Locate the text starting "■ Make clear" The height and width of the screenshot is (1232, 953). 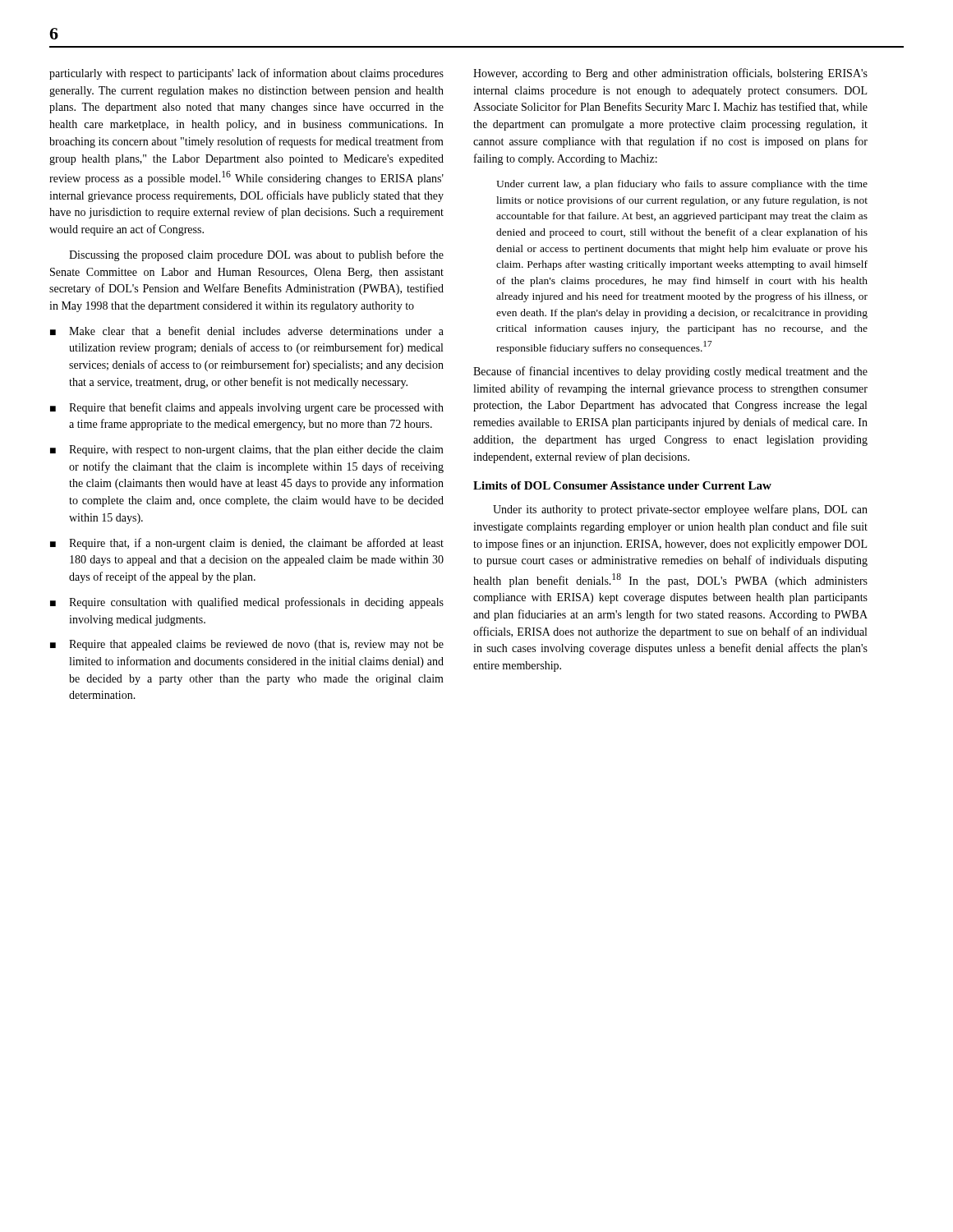pos(246,357)
